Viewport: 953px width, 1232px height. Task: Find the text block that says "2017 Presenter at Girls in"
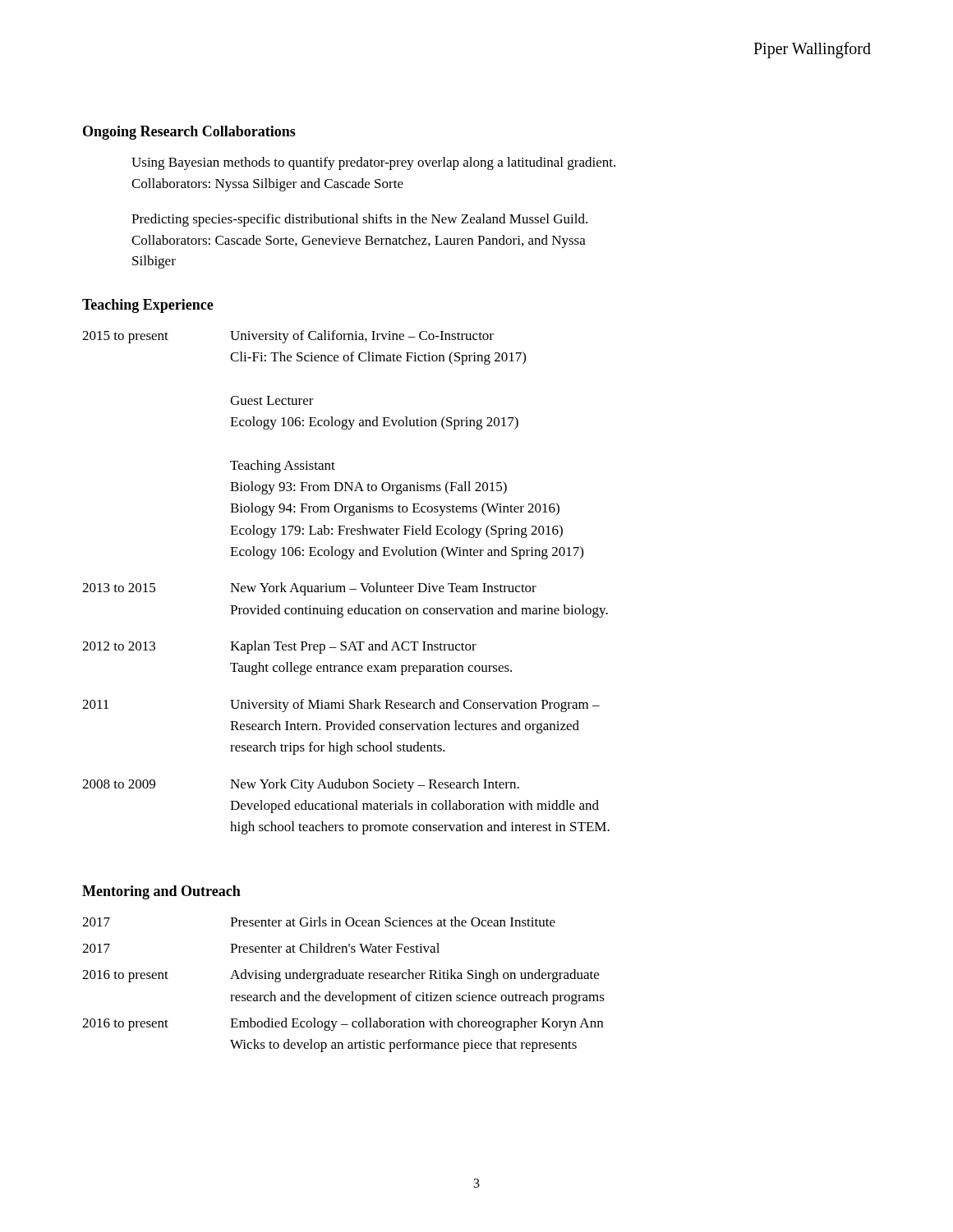(x=476, y=986)
